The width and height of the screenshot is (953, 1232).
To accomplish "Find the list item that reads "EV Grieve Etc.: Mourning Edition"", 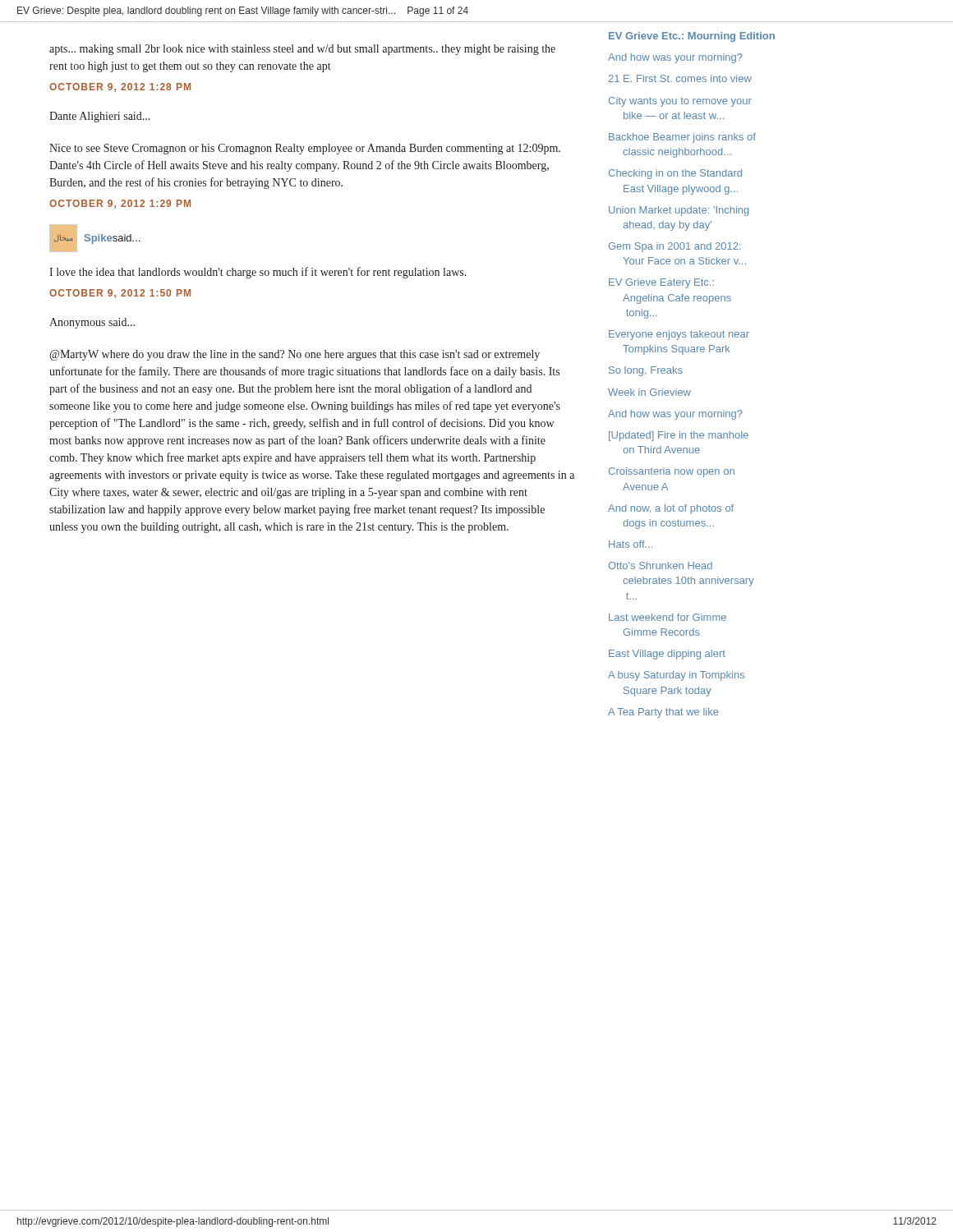I will click(768, 36).
